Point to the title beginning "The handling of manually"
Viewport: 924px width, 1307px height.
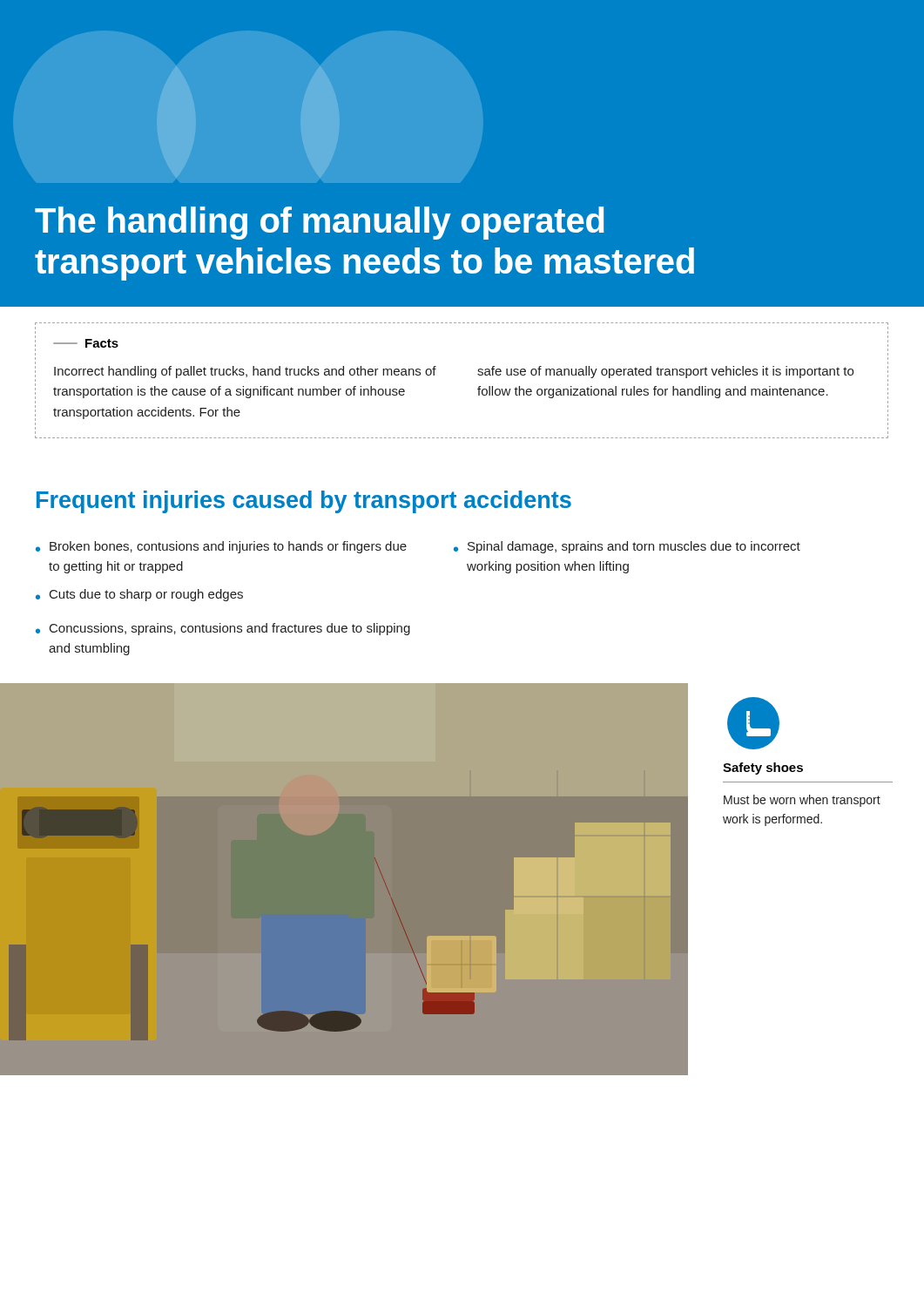tap(462, 241)
